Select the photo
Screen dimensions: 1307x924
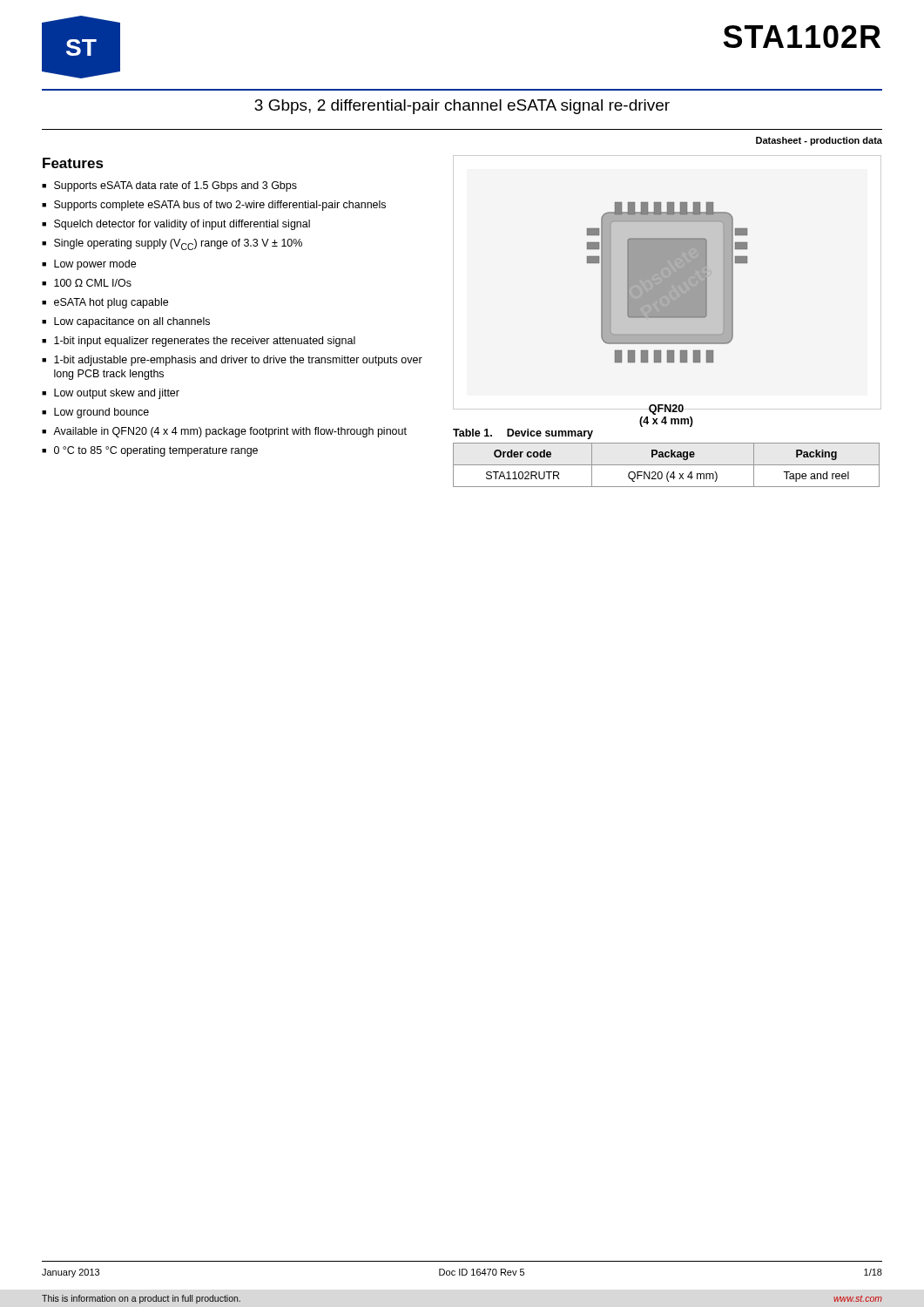click(x=667, y=282)
